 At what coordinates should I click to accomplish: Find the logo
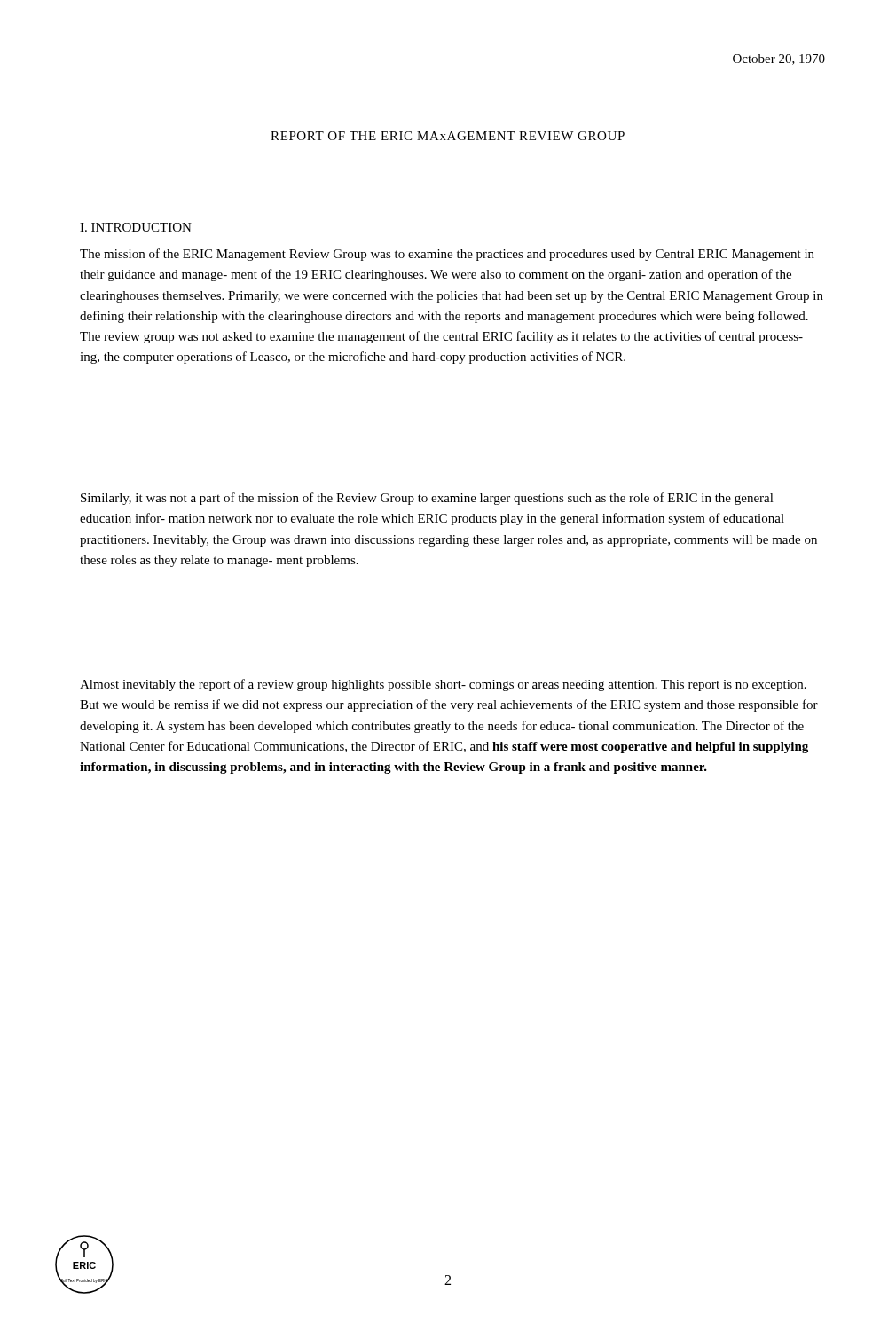(84, 1264)
